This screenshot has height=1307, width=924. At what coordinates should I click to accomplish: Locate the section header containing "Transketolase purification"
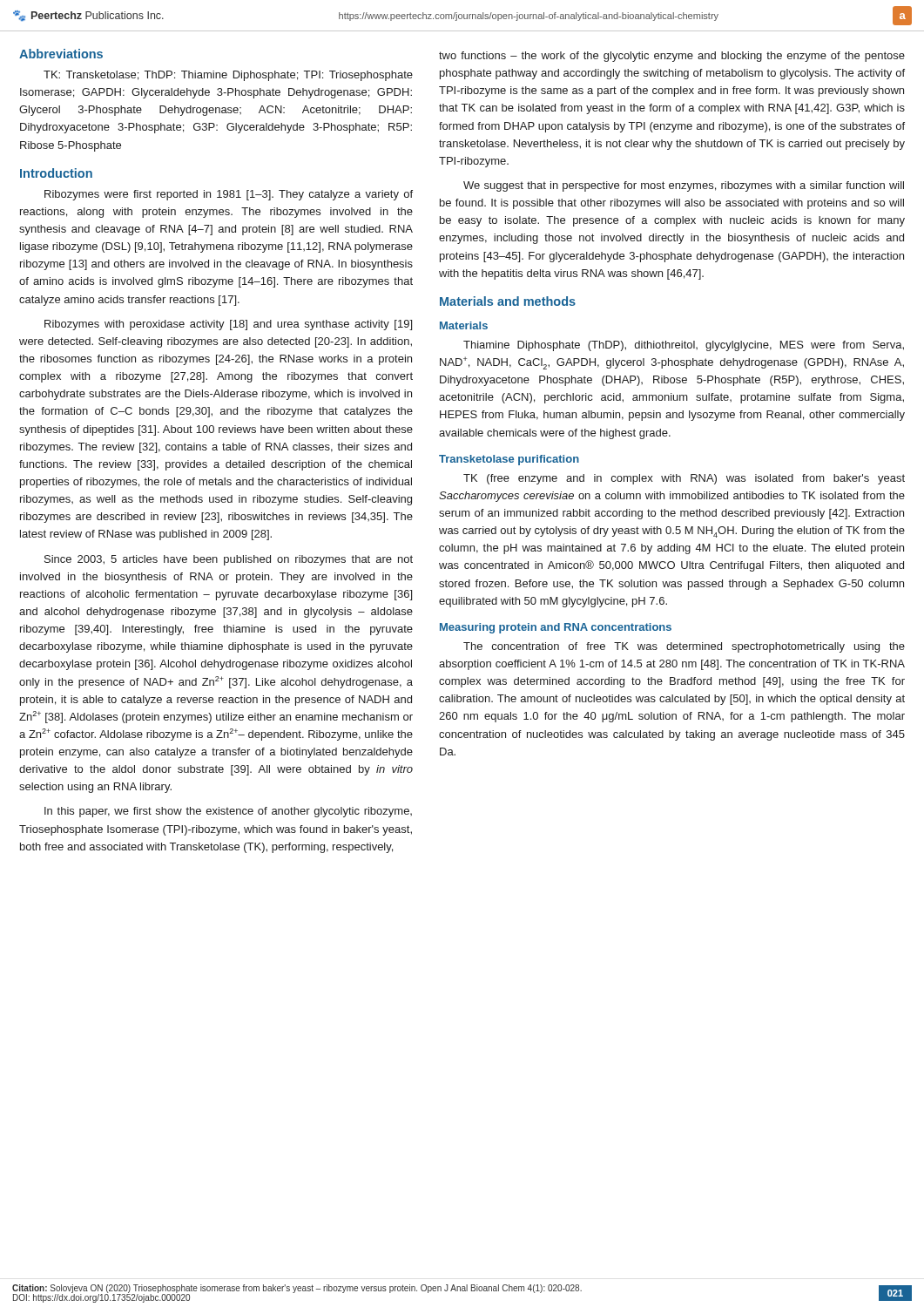click(x=509, y=458)
